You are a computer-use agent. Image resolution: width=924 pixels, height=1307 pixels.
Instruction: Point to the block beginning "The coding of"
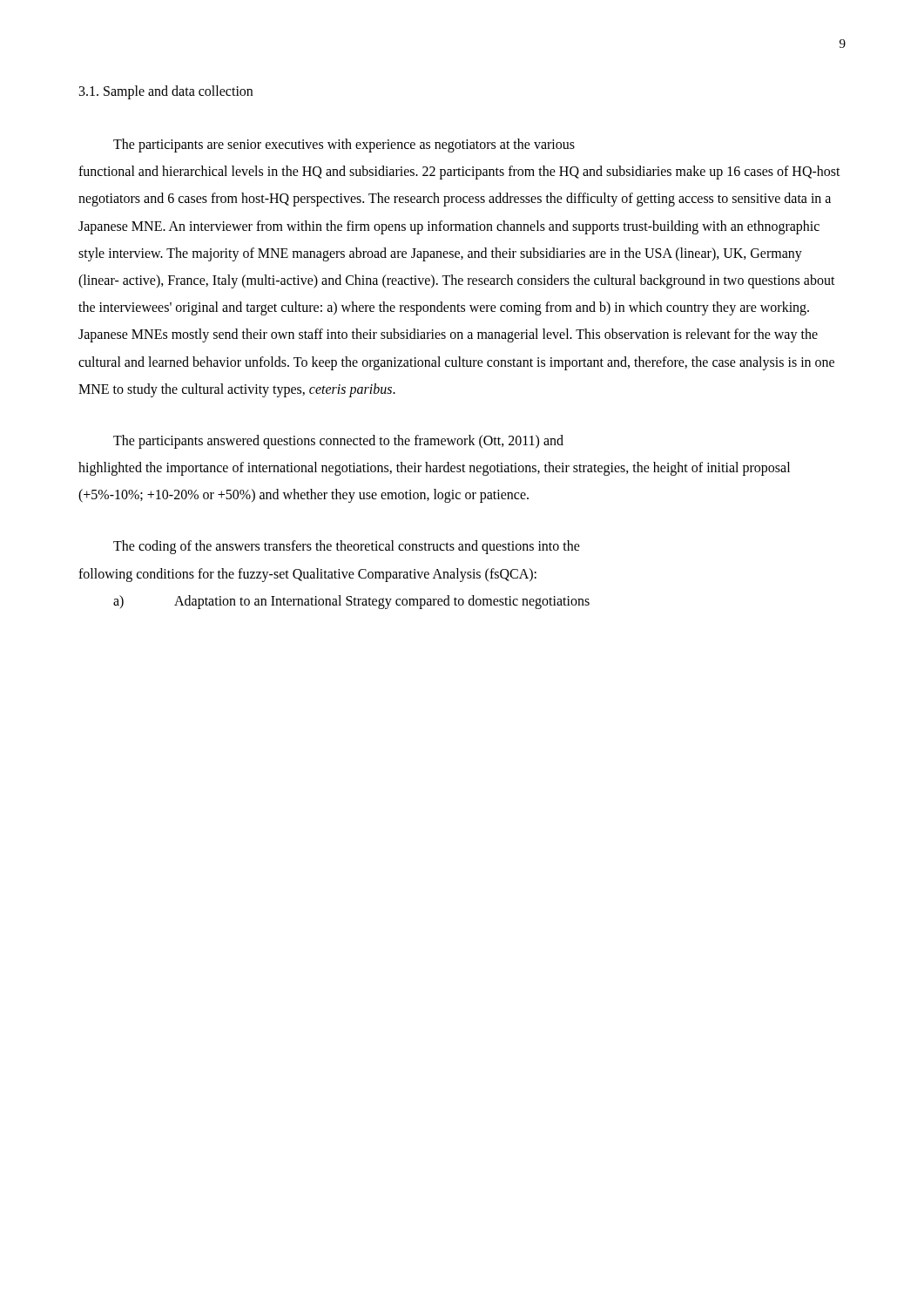coord(462,557)
